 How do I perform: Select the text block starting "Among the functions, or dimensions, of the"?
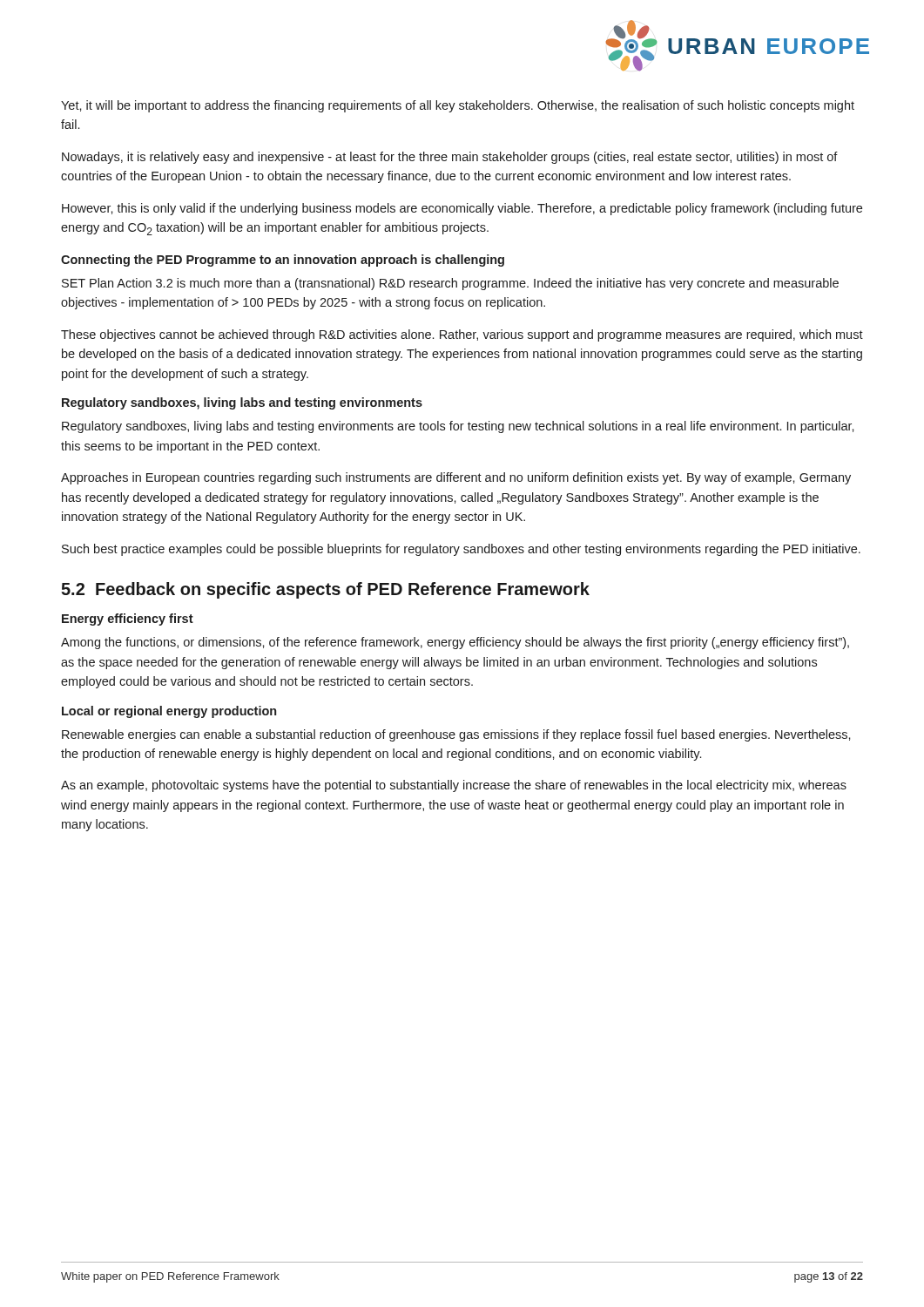click(456, 662)
